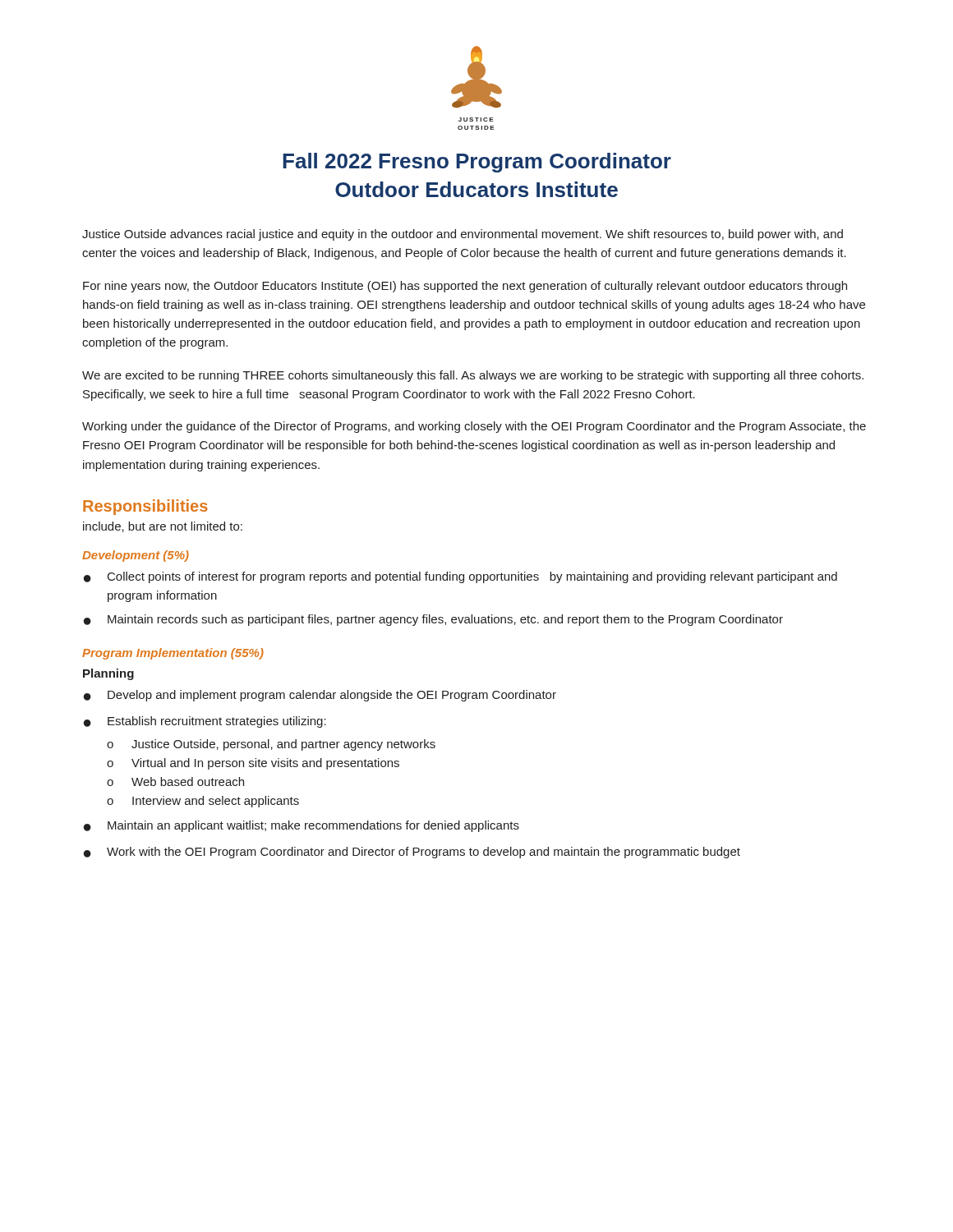
Task: Click on the passage starting "● Develop and implement program"
Action: coord(320,696)
